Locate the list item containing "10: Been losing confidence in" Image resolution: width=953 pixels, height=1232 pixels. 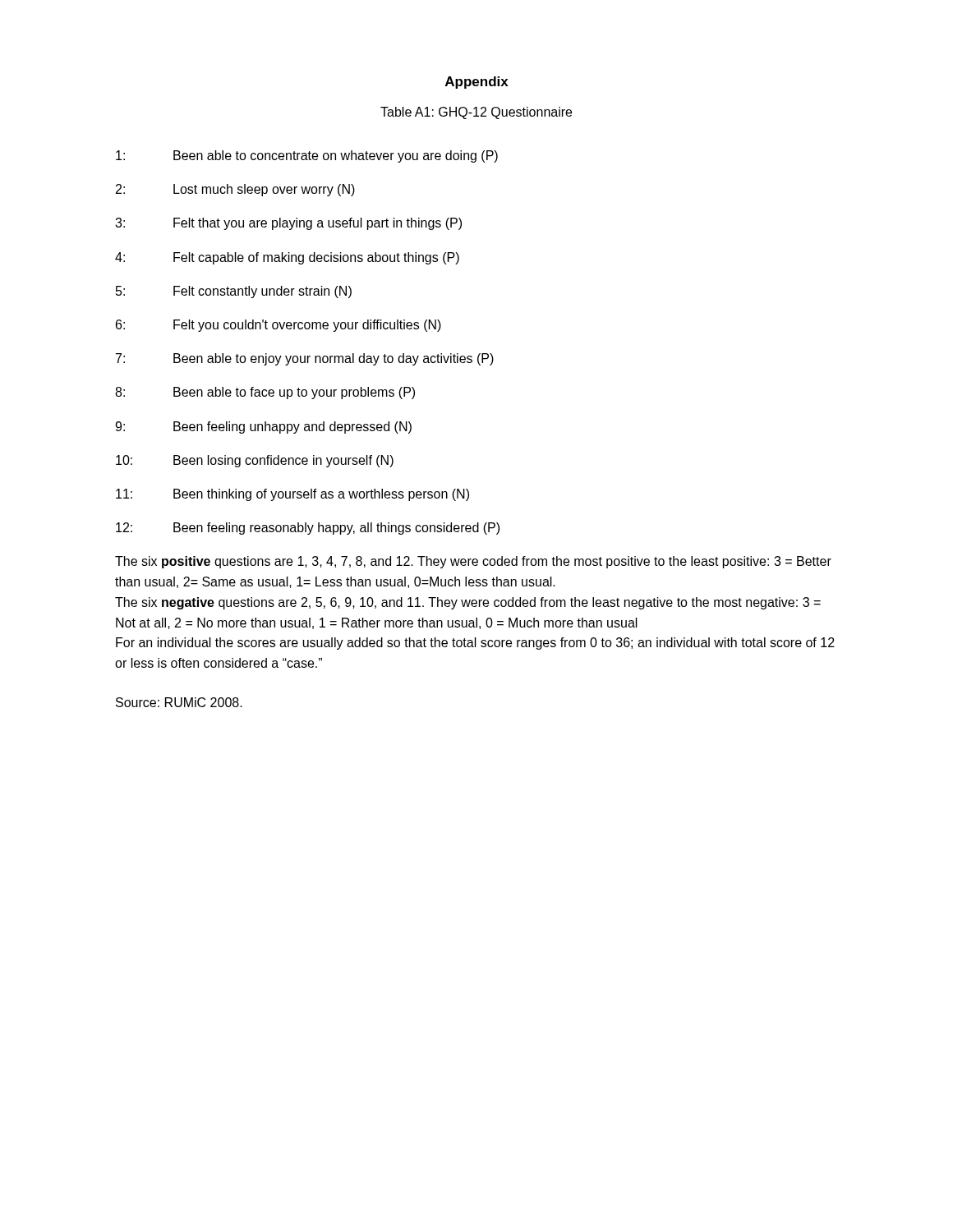255,461
